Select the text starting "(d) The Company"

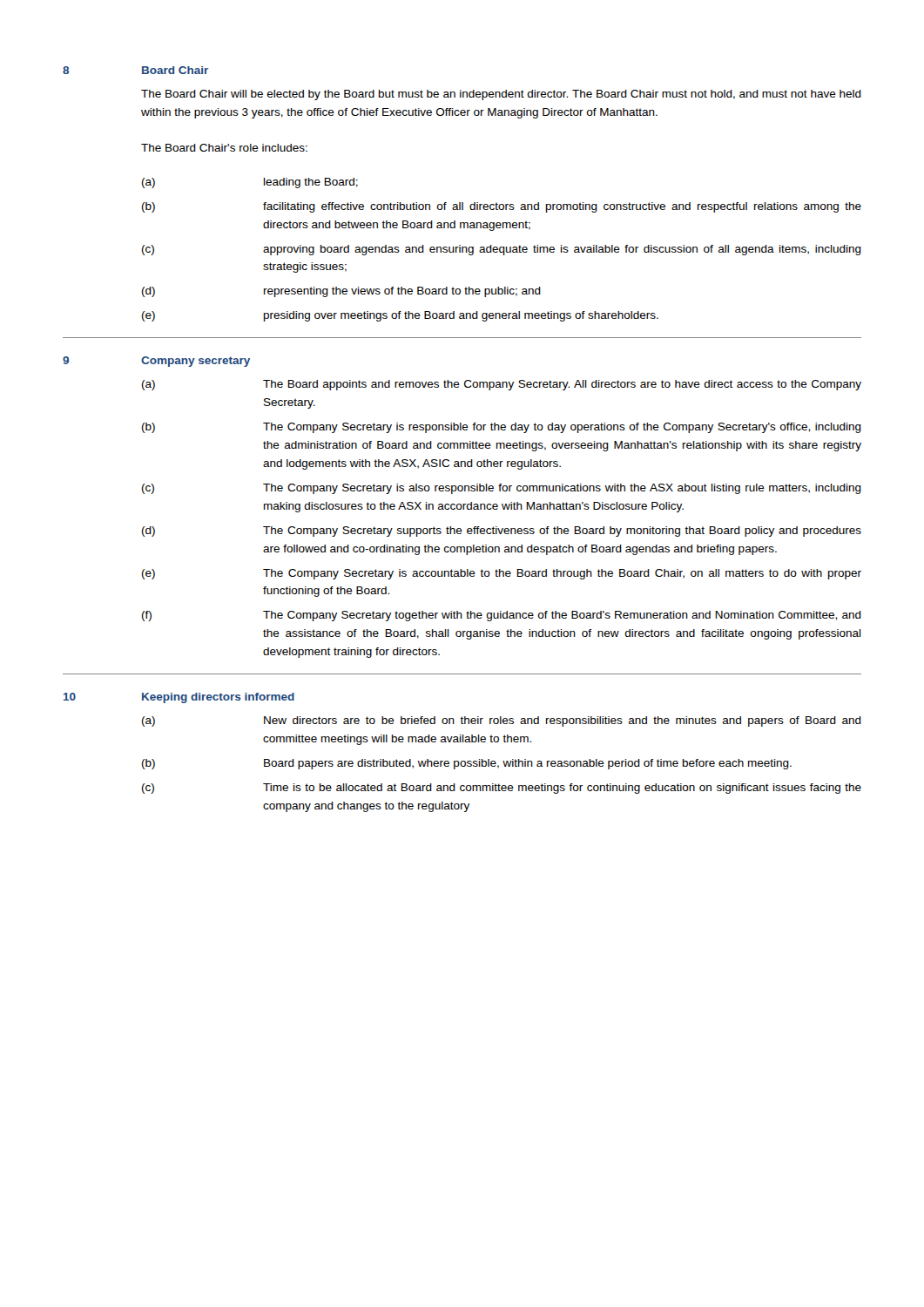click(x=462, y=540)
